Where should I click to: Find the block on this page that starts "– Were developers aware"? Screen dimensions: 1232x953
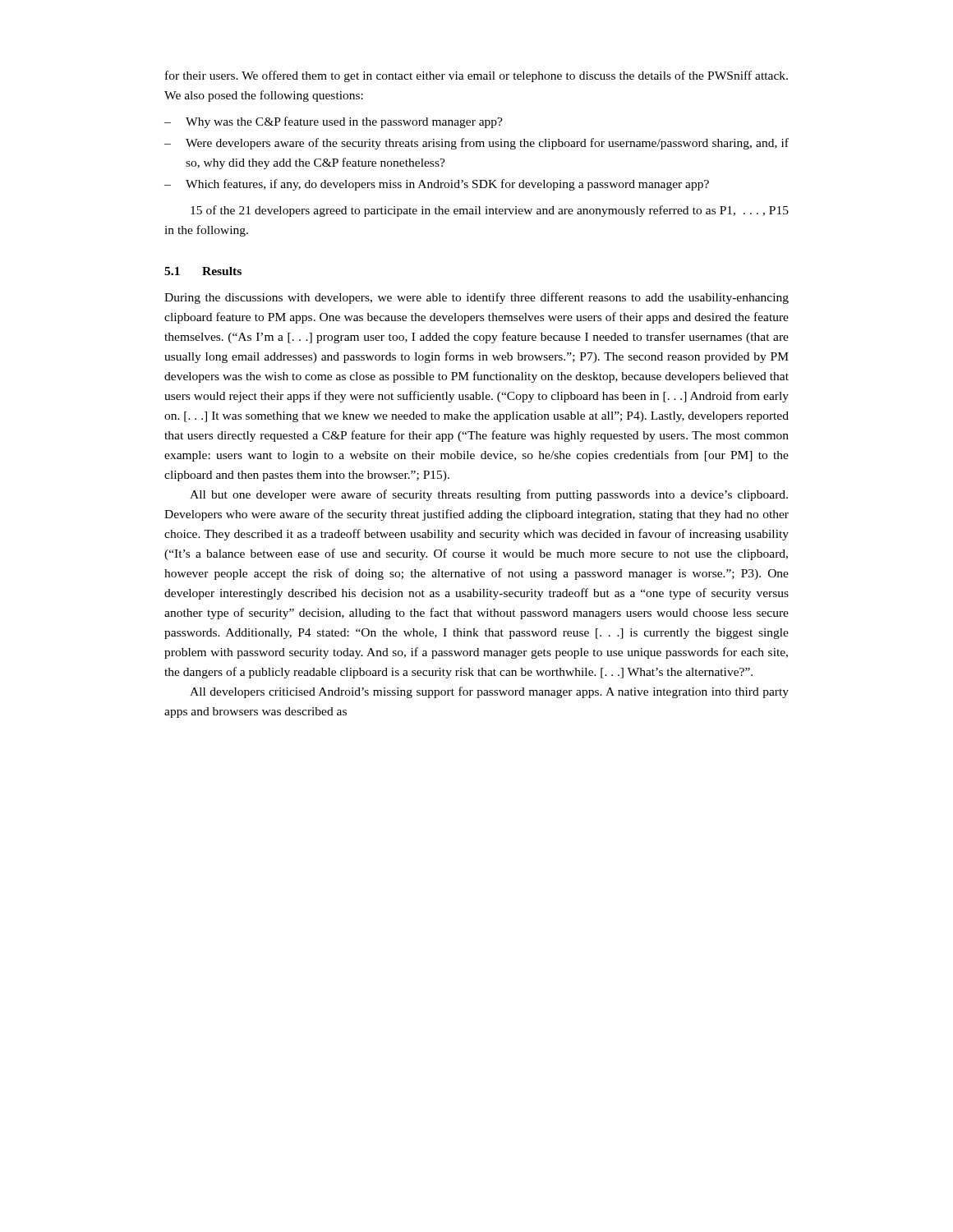point(476,153)
